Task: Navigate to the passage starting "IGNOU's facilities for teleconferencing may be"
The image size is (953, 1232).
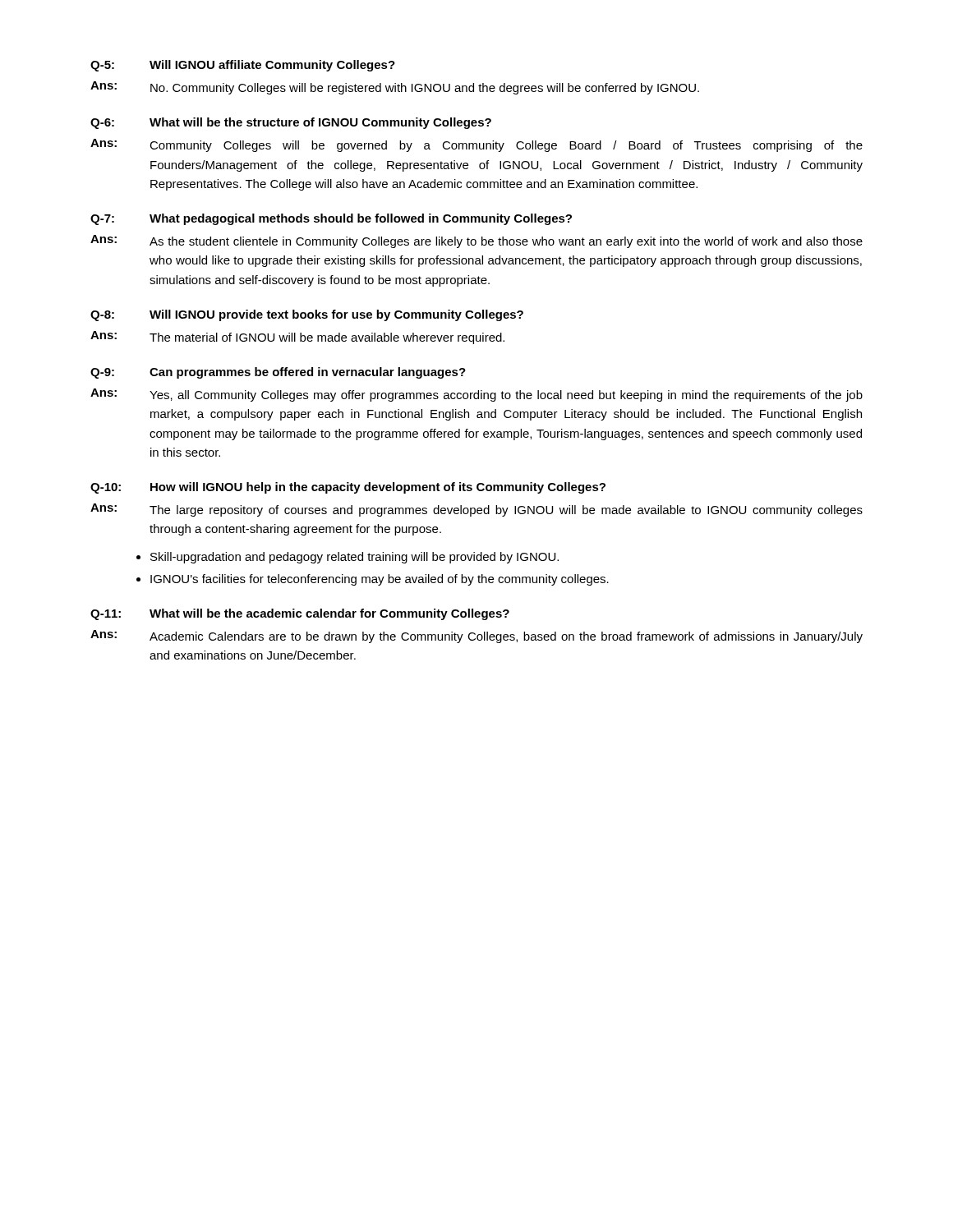Action: 379,578
